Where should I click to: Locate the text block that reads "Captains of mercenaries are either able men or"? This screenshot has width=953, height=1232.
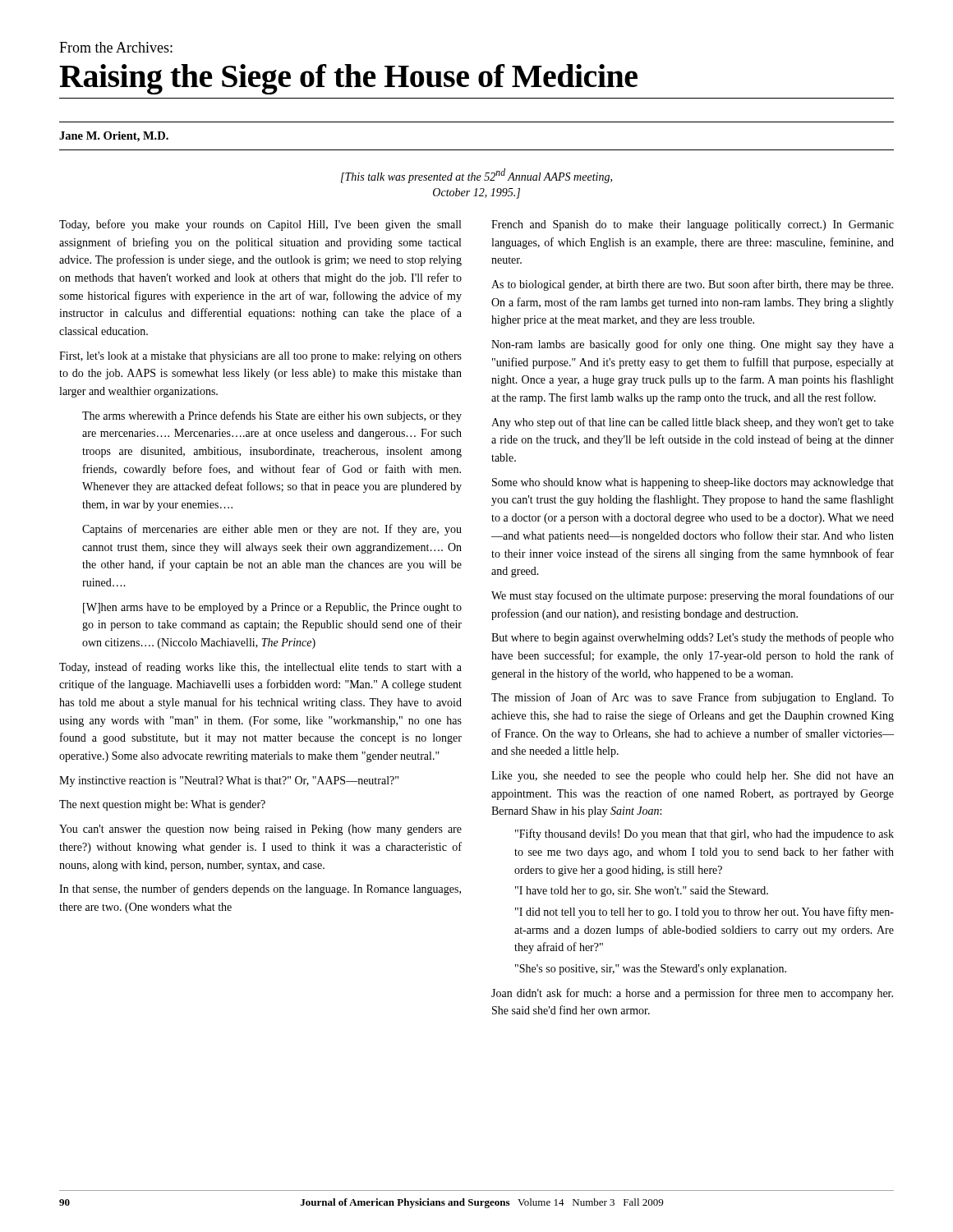tap(272, 556)
